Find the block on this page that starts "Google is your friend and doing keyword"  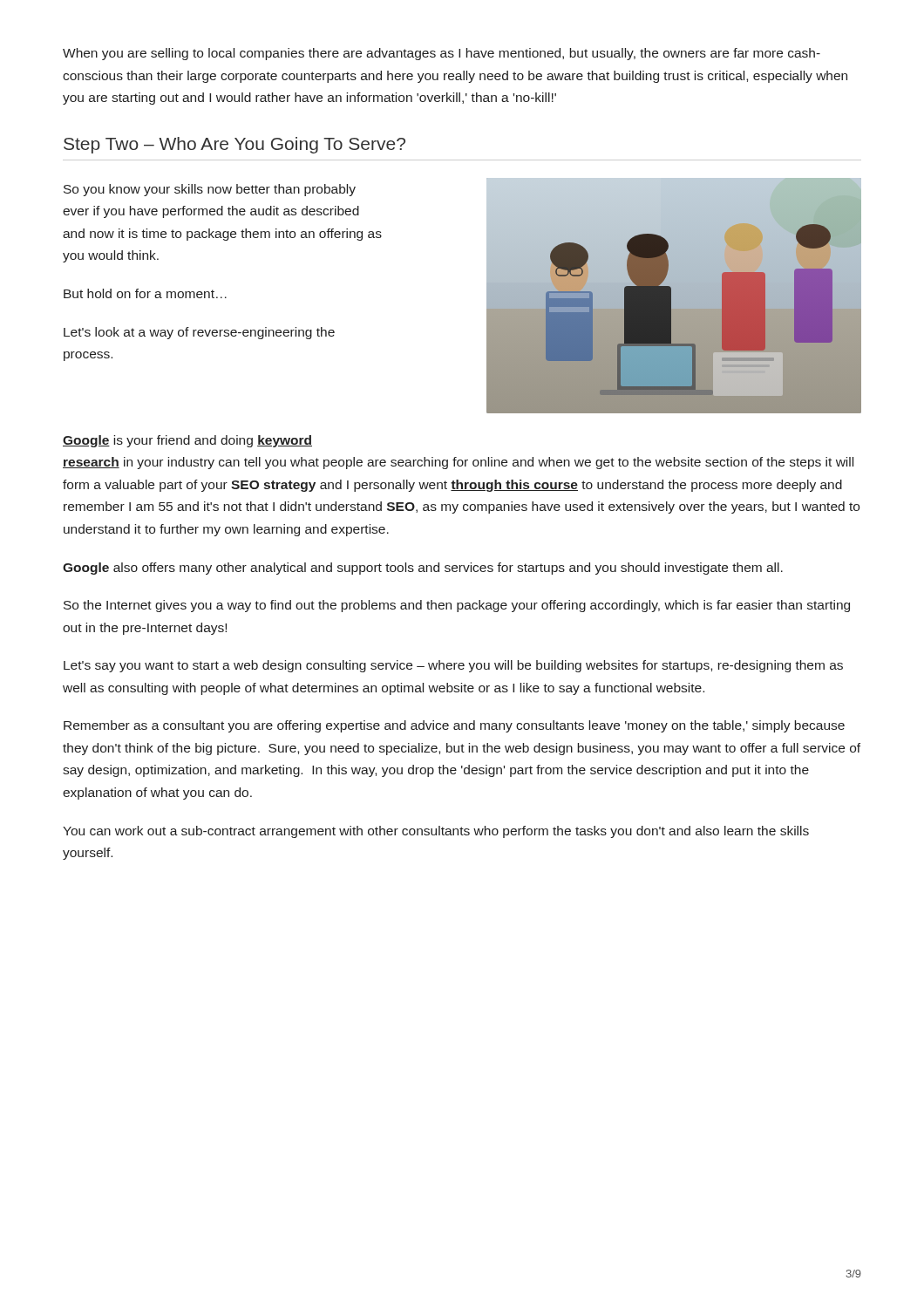pos(461,484)
